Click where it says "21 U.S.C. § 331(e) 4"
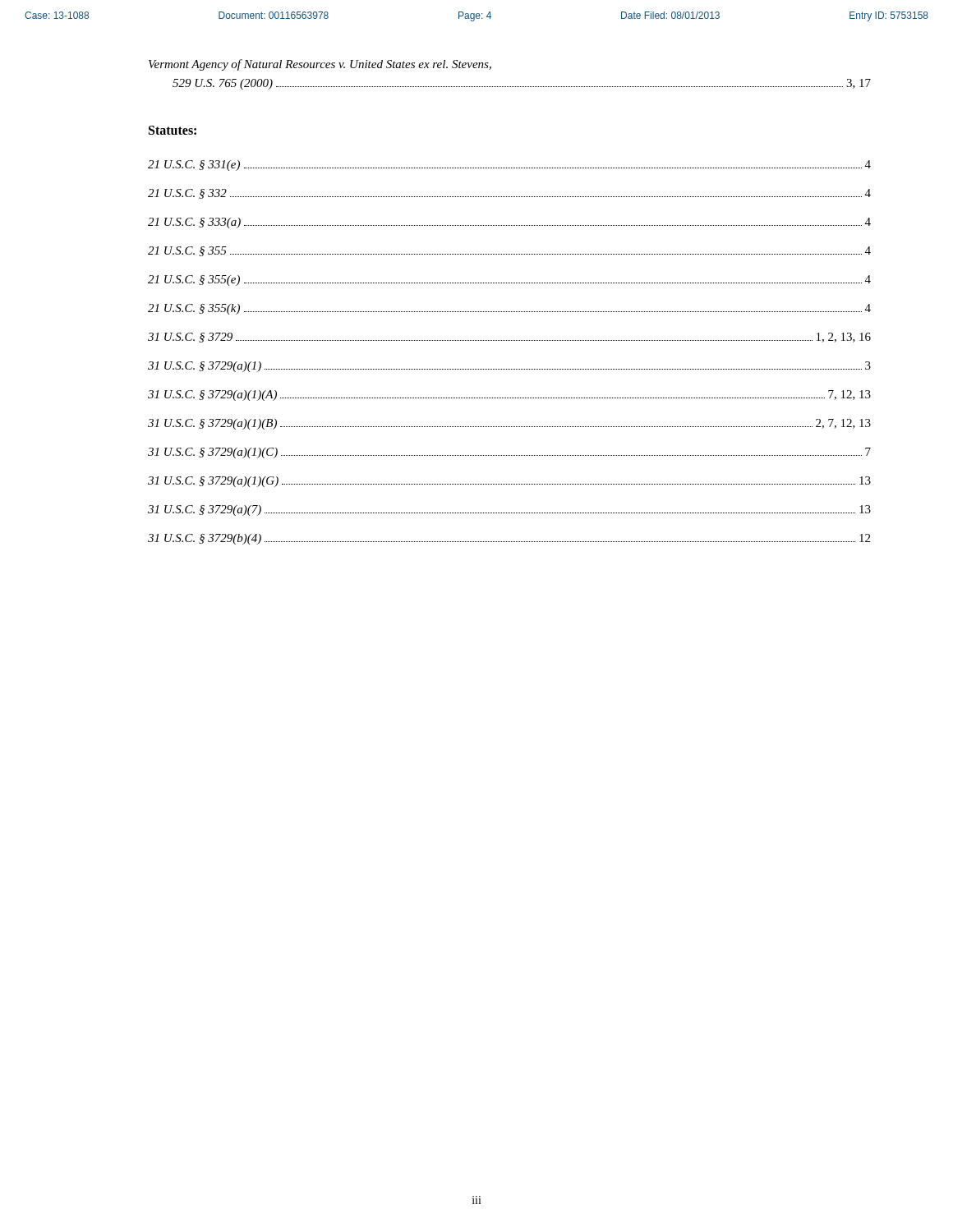This screenshot has height=1232, width=953. 509,165
